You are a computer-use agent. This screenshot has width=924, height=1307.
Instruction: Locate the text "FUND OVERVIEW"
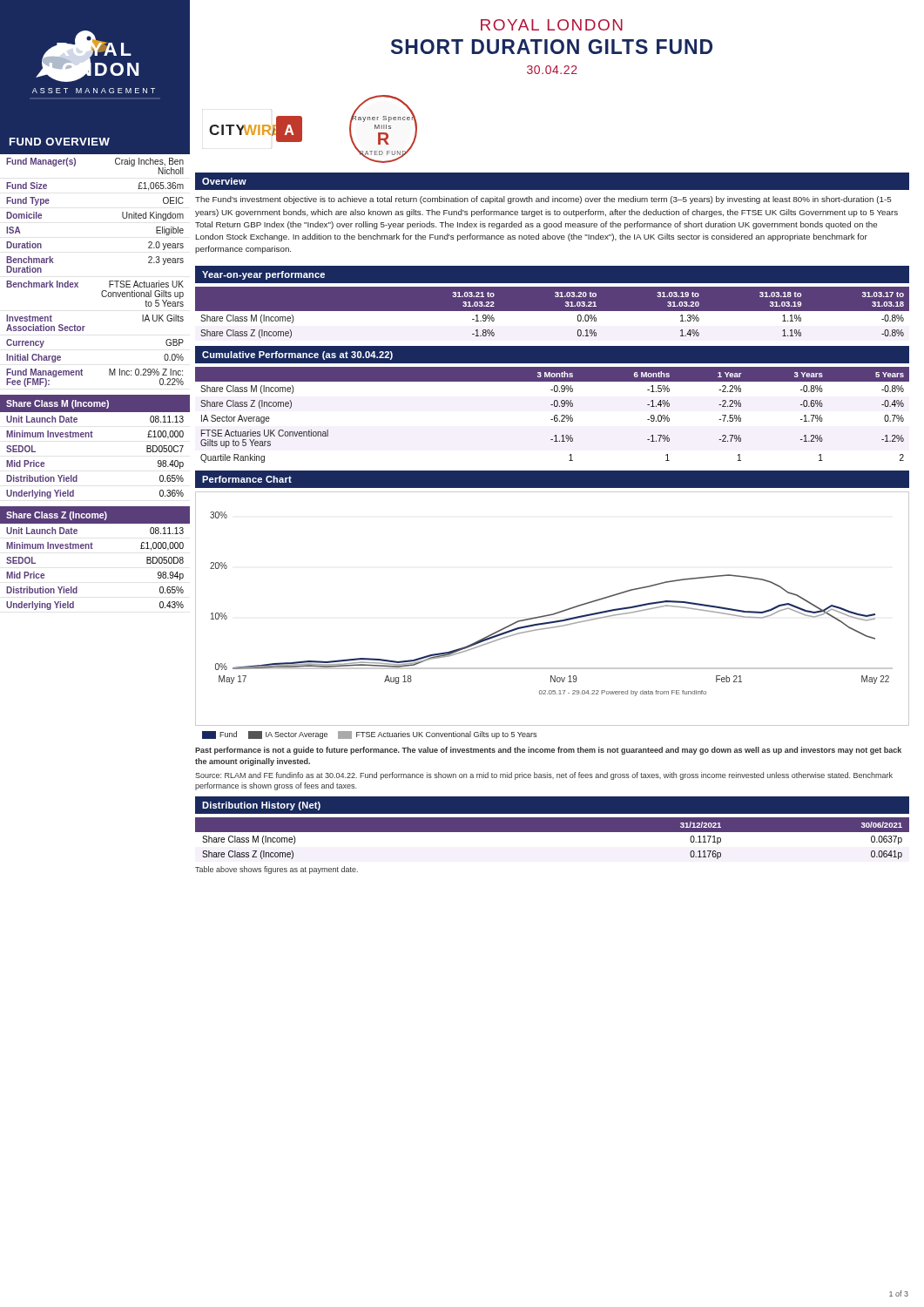coord(59,142)
